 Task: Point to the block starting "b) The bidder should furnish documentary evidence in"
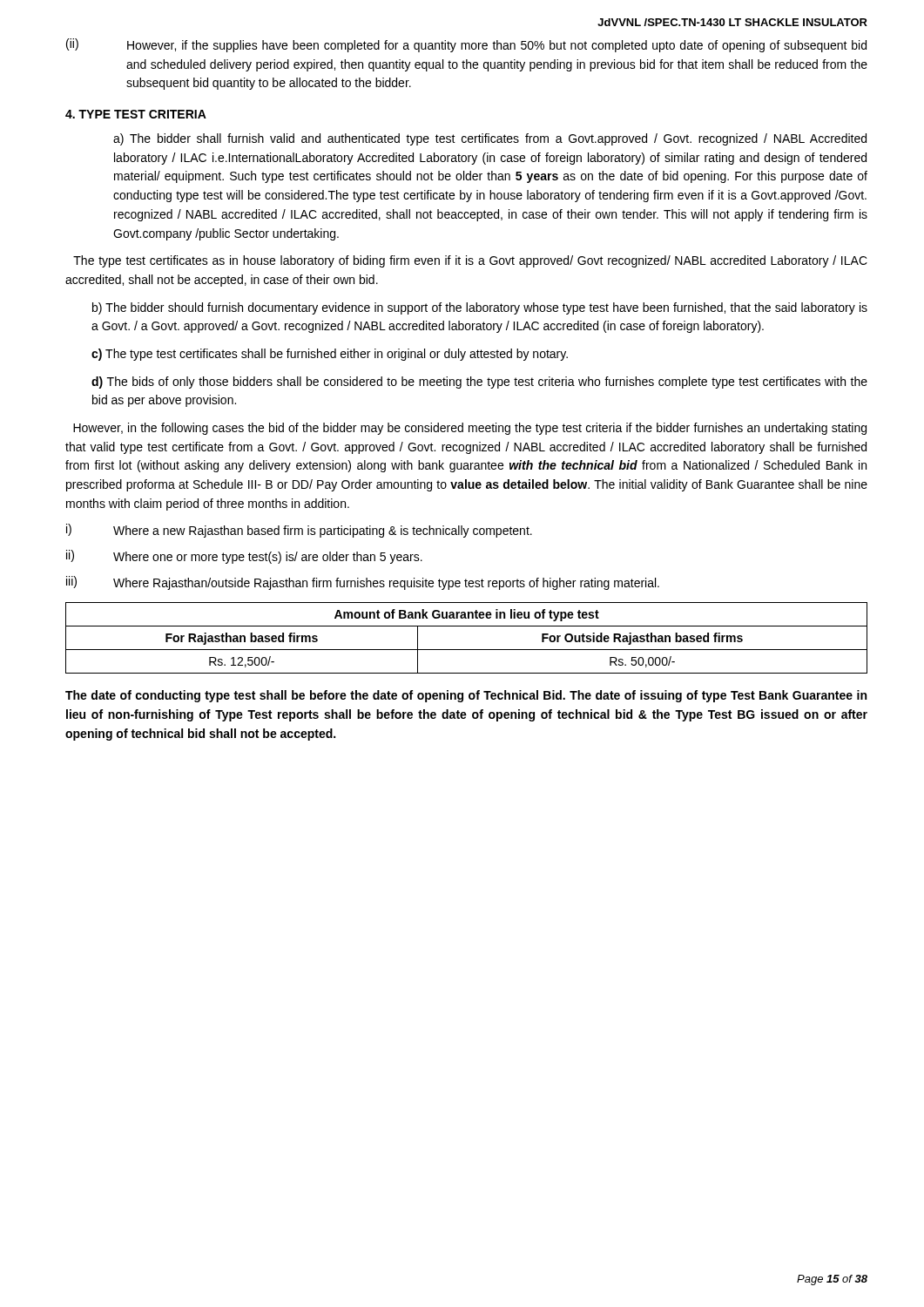tap(479, 317)
